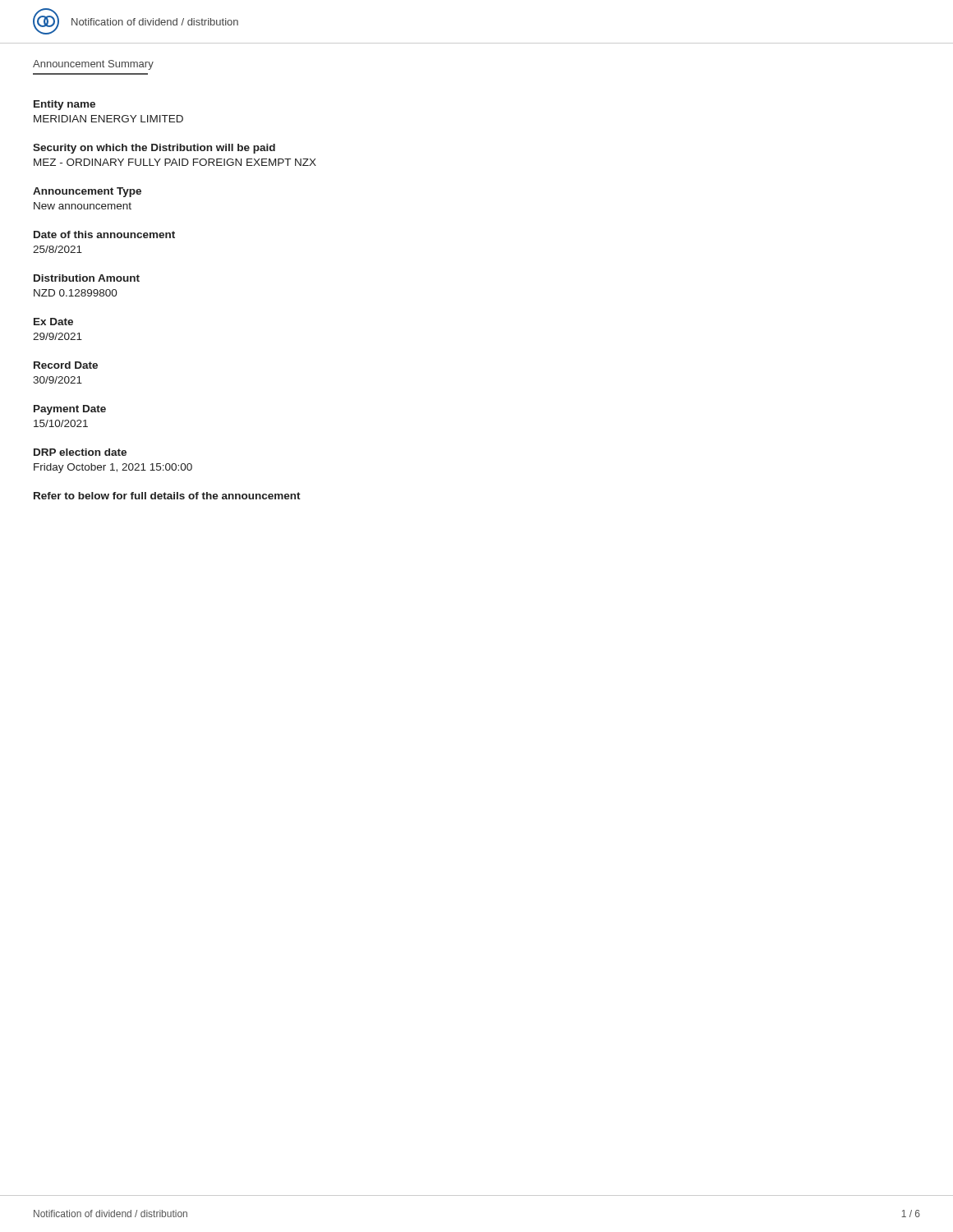
Task: Find the element starting "Announcement Type New announcement"
Action: click(87, 192)
